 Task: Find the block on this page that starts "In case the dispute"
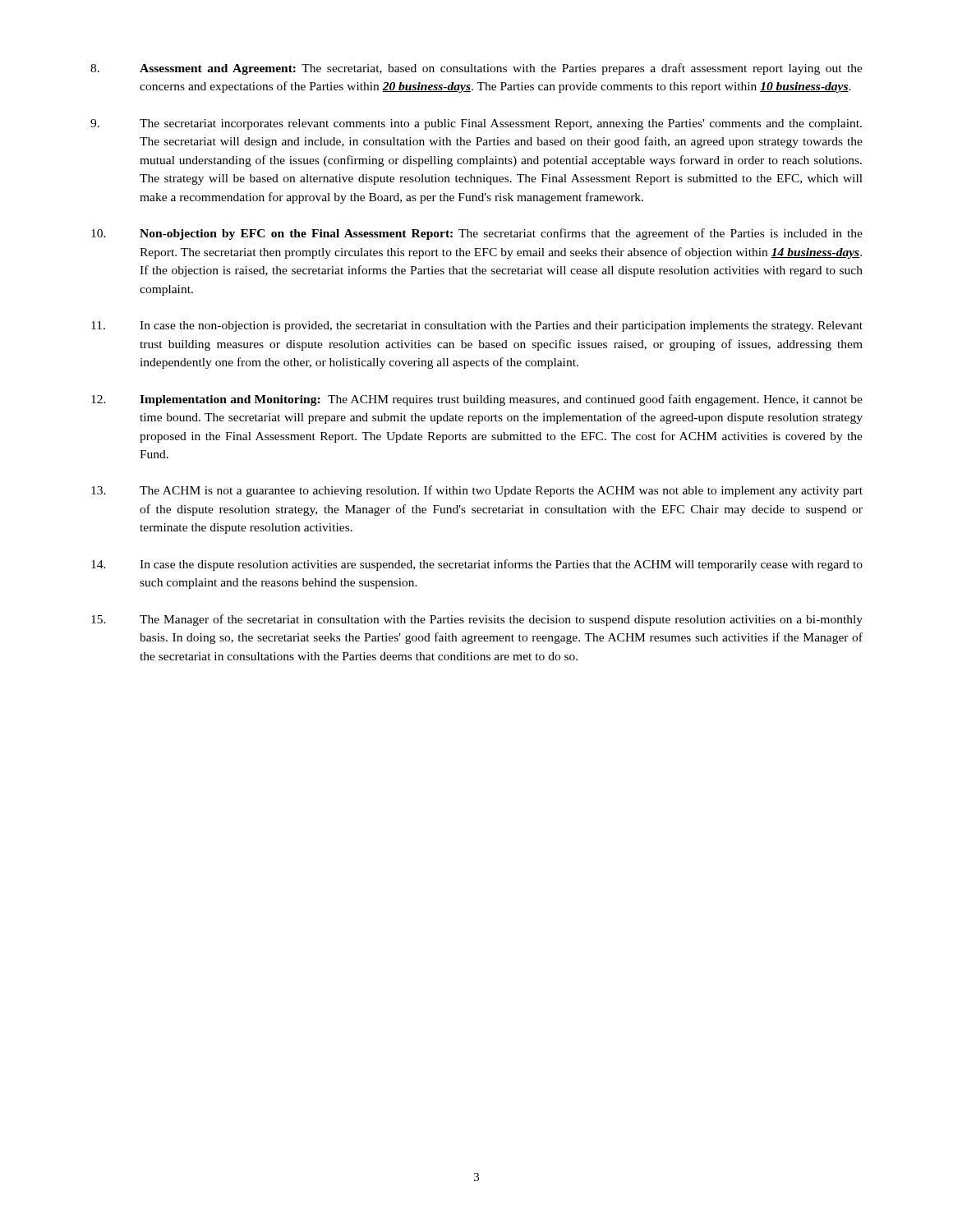point(476,574)
